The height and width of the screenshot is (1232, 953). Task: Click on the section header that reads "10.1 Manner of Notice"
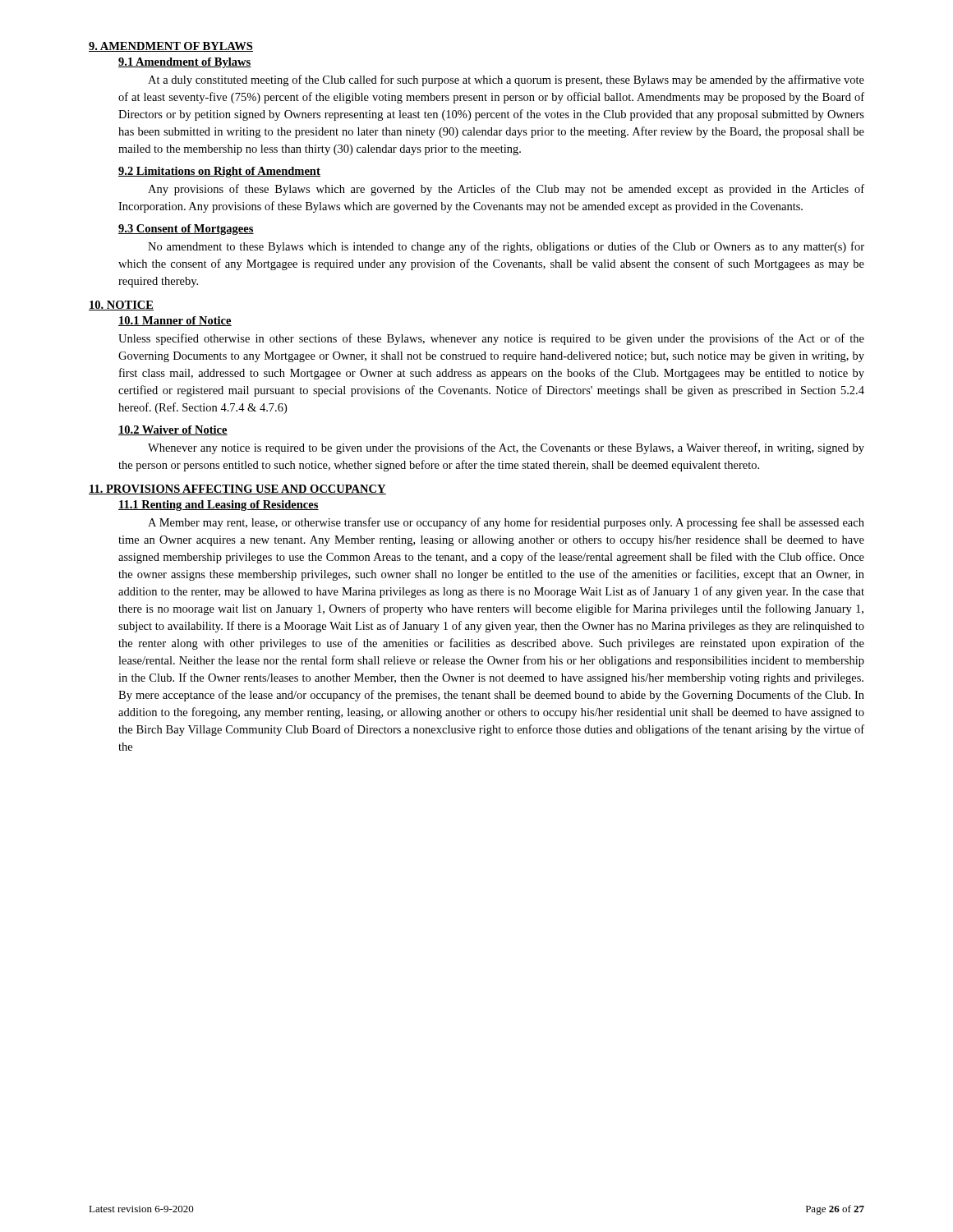[175, 320]
